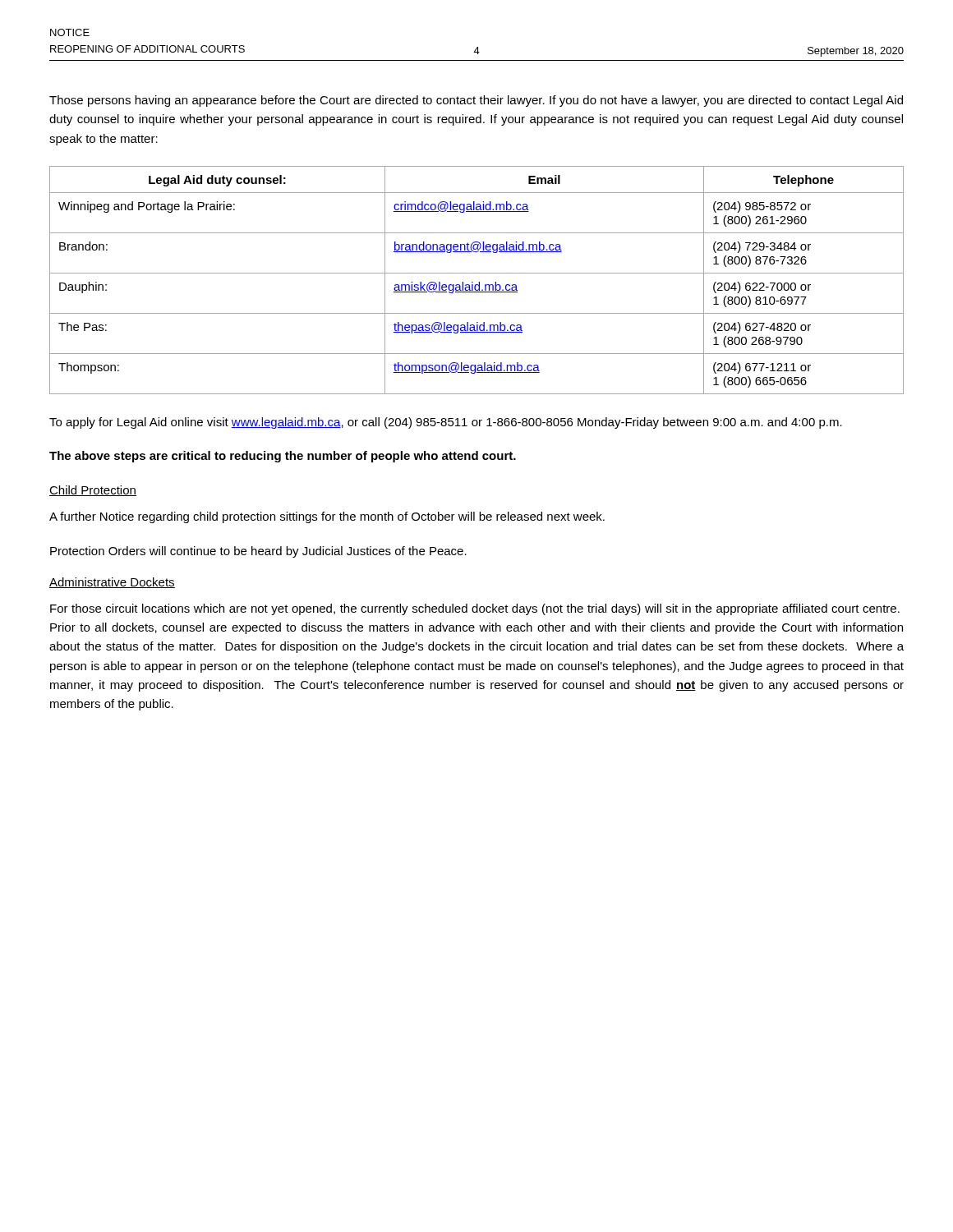
Task: Find the element starting "To apply for Legal Aid online visit"
Action: pyautogui.click(x=446, y=422)
